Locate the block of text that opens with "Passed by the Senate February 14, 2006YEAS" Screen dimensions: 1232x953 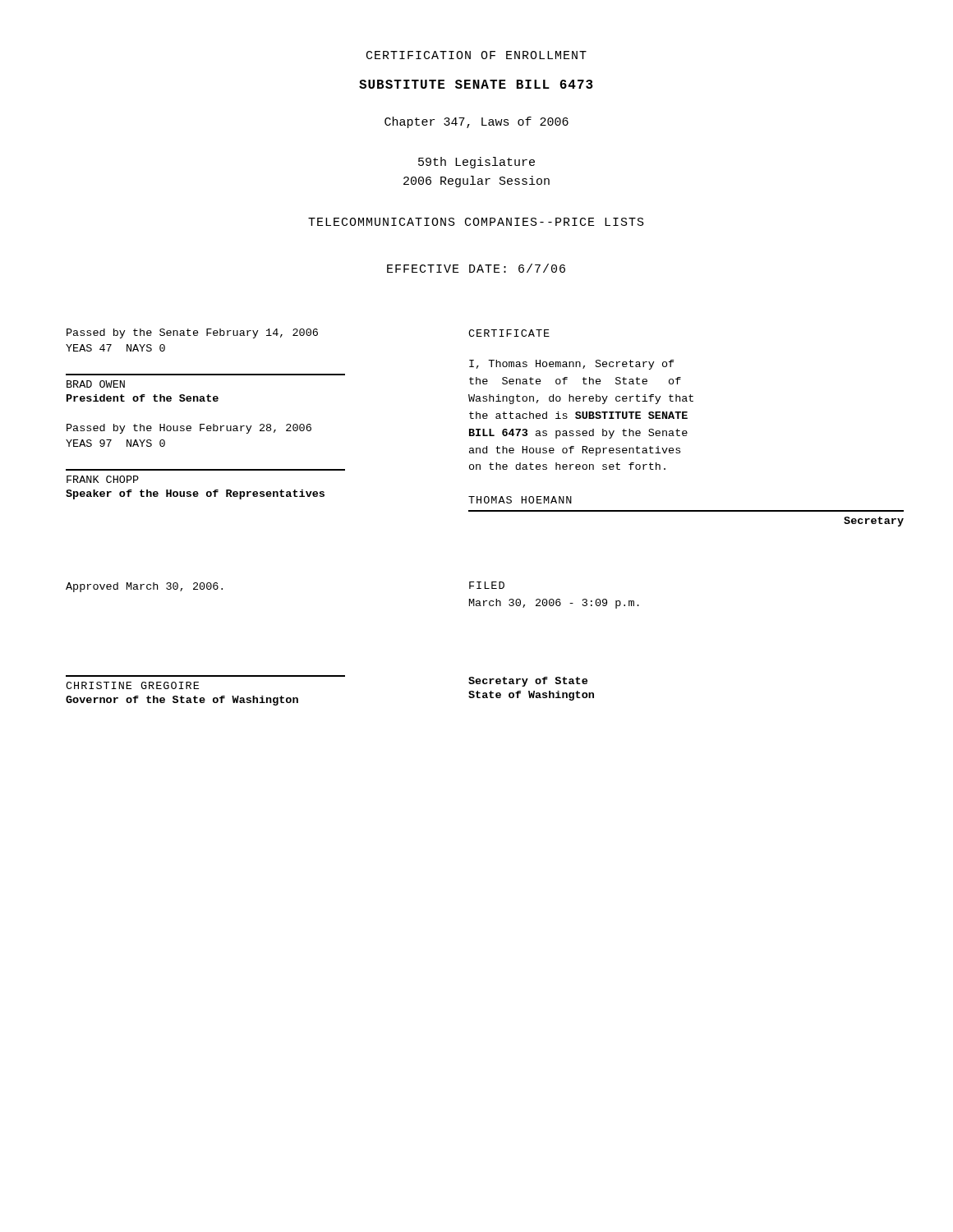192,341
